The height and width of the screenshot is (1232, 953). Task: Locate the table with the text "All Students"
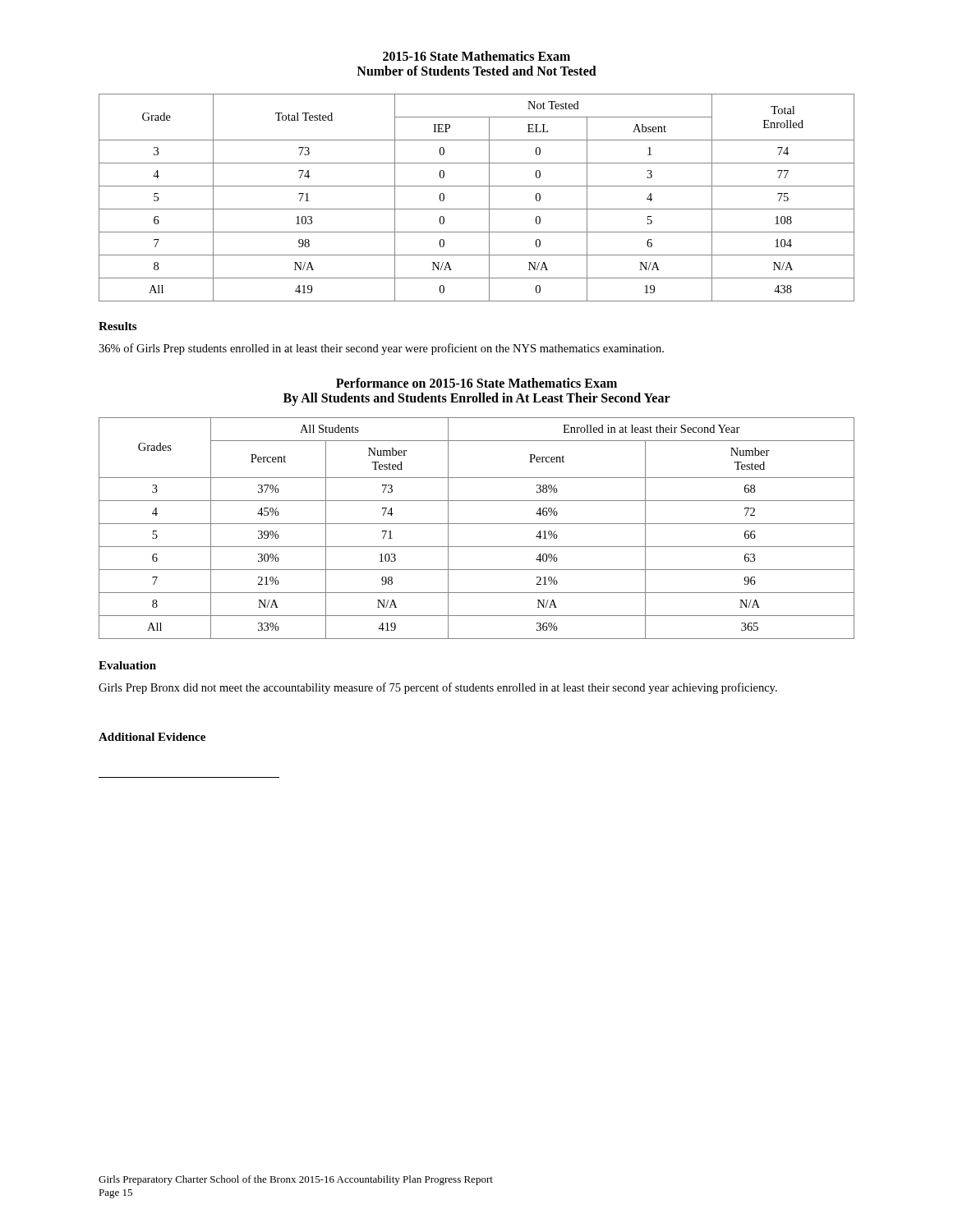(x=476, y=528)
